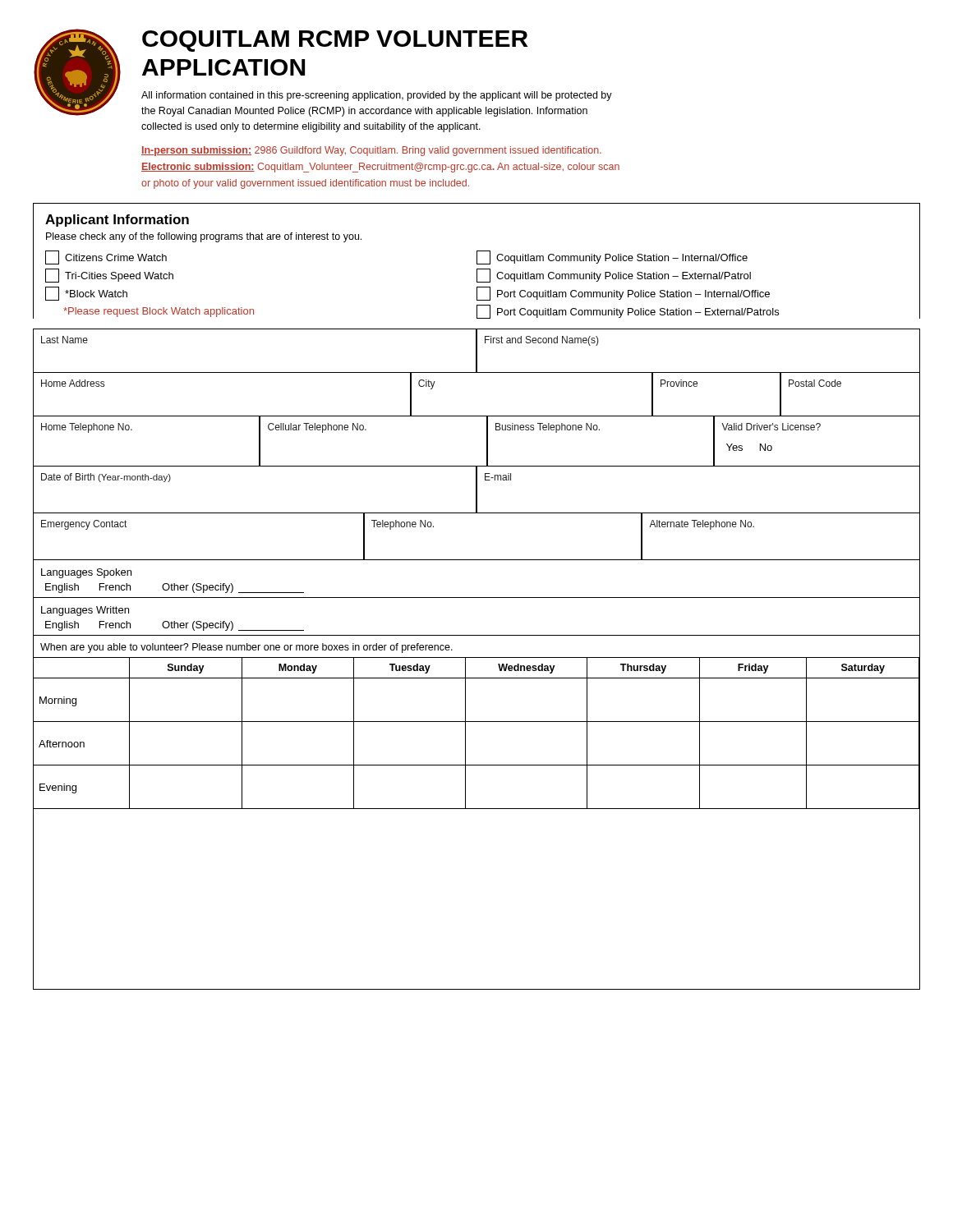Screen dimensions: 1232x953
Task: Find the table that mentions "Last Name First"
Action: [476, 351]
